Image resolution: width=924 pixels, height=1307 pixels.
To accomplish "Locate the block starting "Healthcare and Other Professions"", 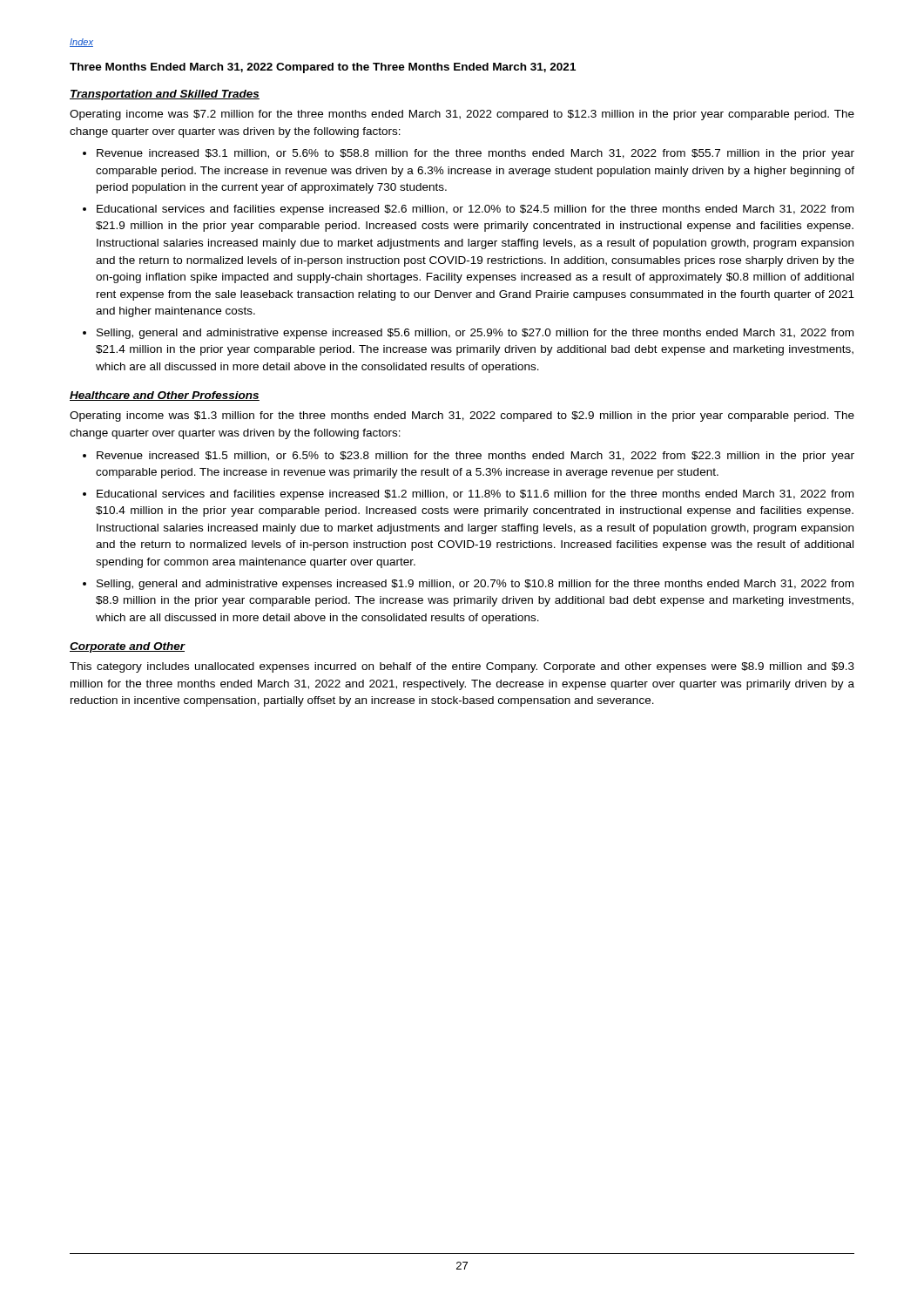I will pyautogui.click(x=164, y=395).
